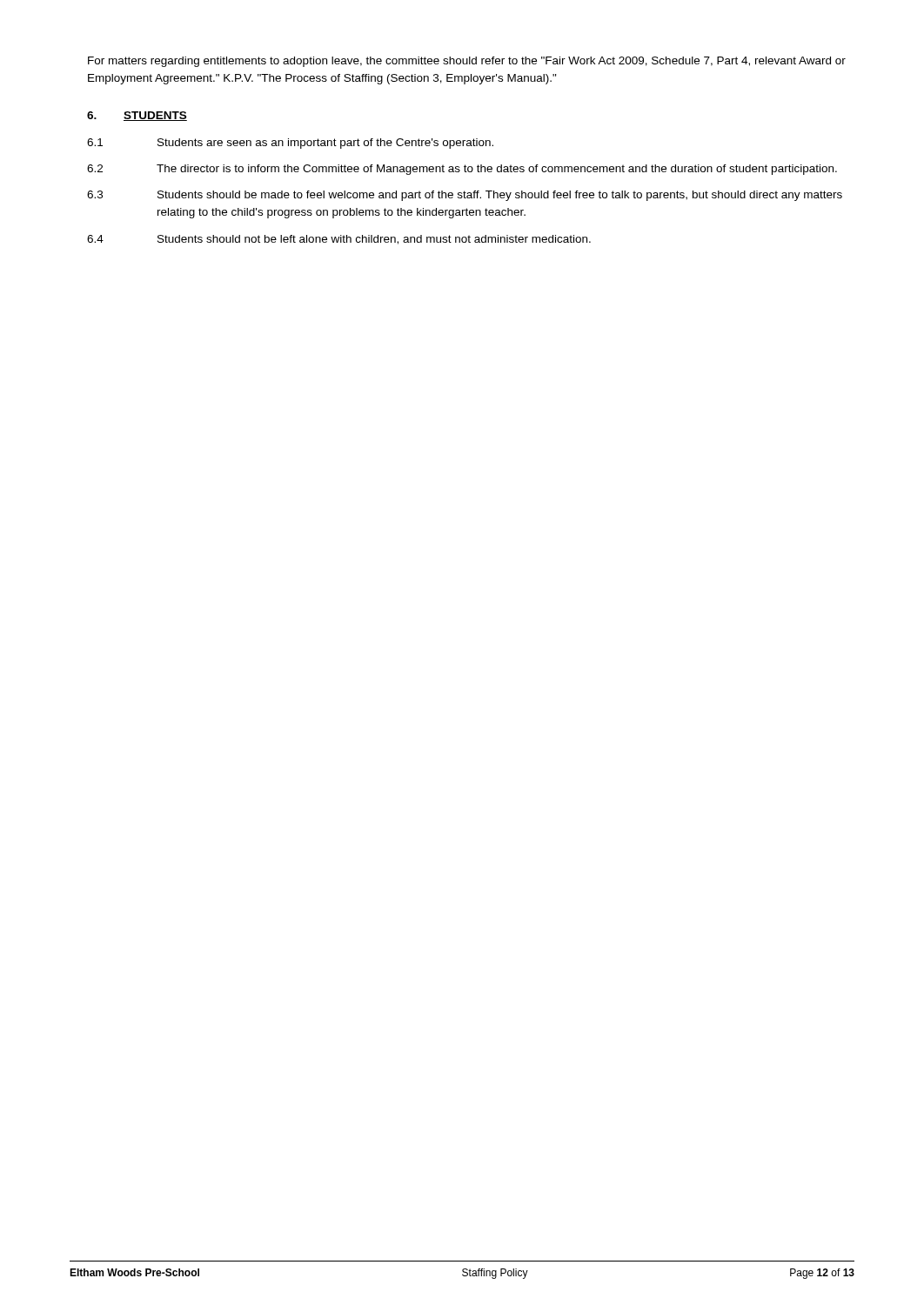Navigate to the region starting "6.1 Students are seen as an important"
924x1305 pixels.
[x=471, y=142]
